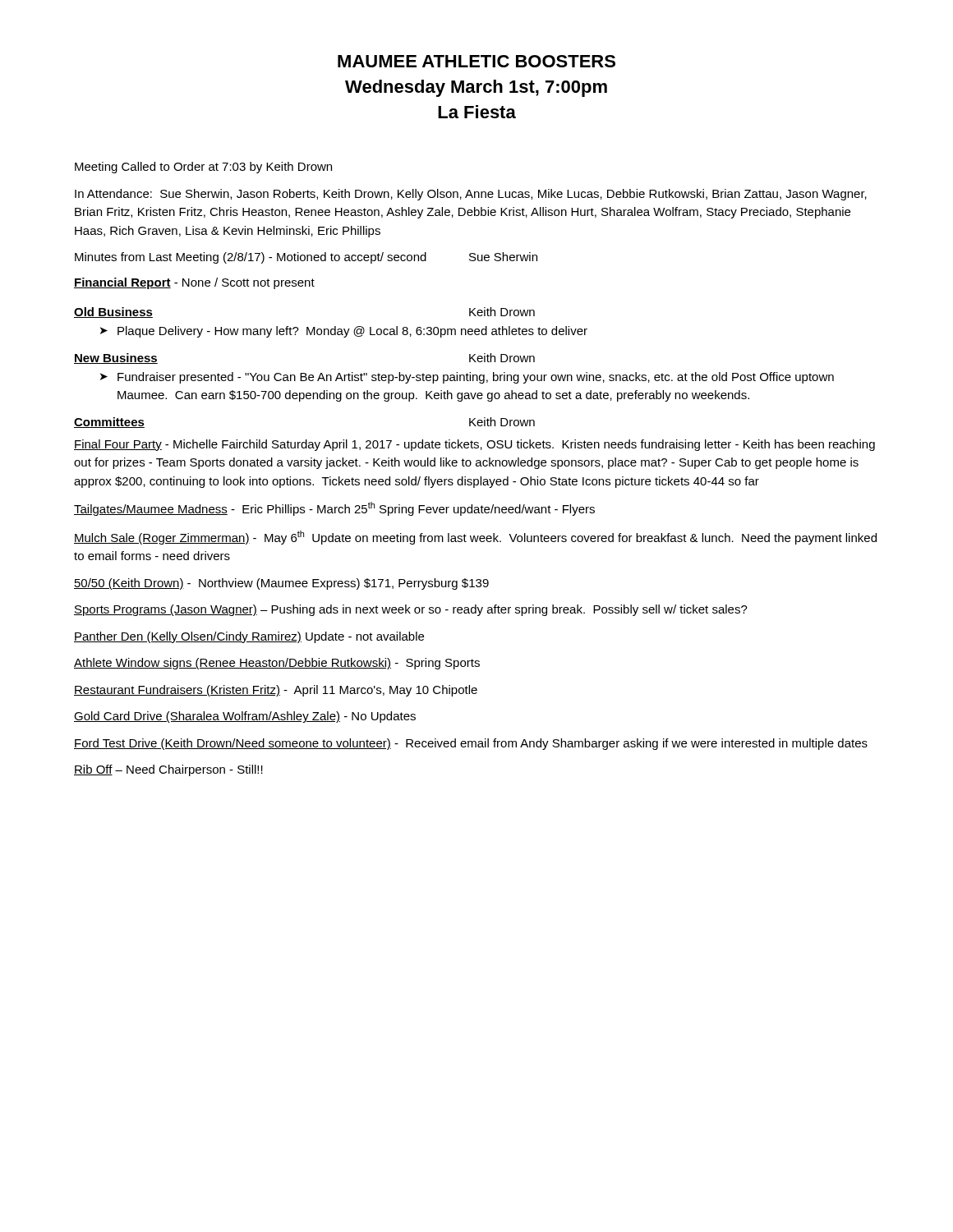Point to the passage starting "New Business"
The height and width of the screenshot is (1232, 953).
click(x=116, y=358)
